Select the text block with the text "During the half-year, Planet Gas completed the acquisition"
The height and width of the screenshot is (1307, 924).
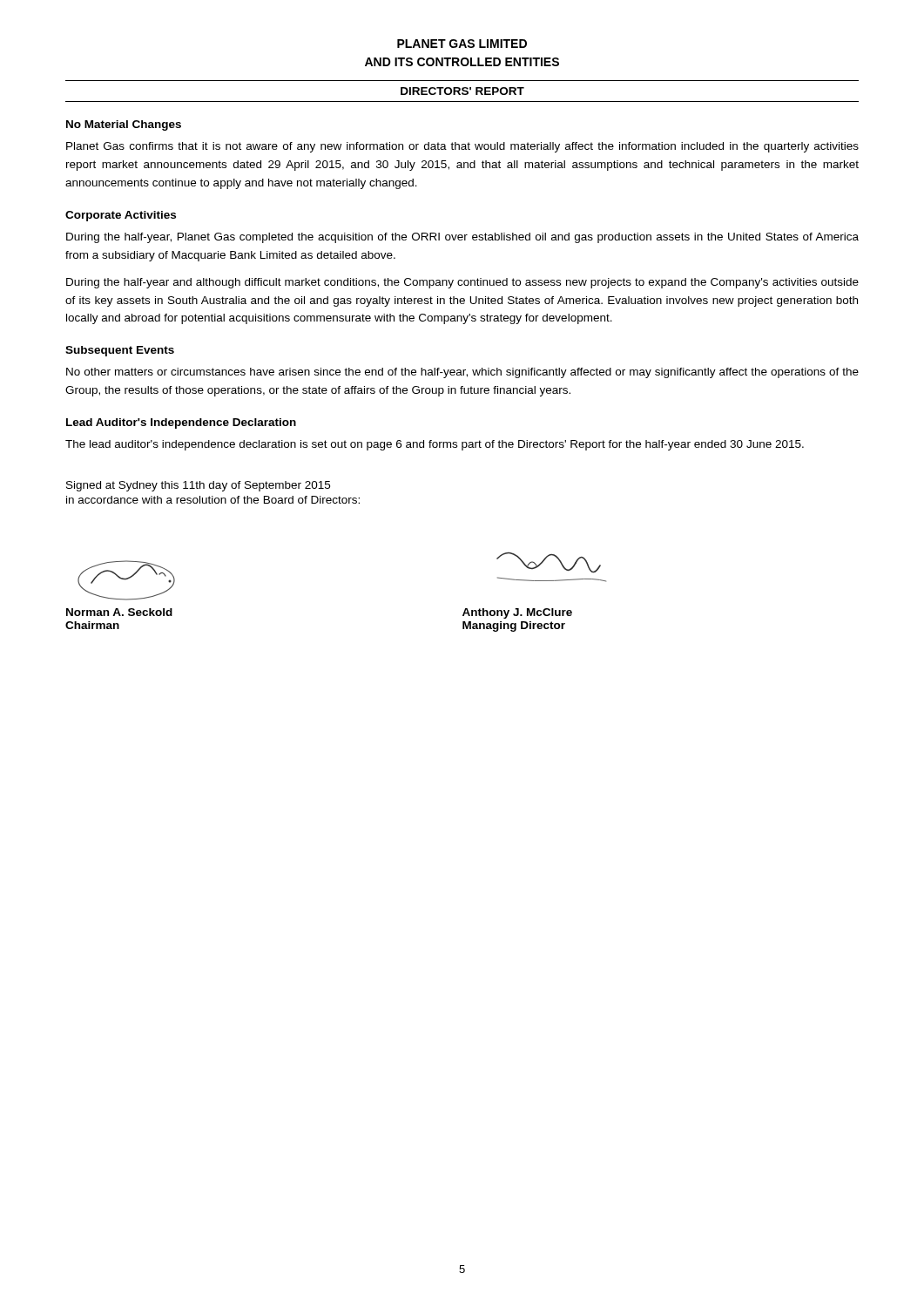coord(462,245)
